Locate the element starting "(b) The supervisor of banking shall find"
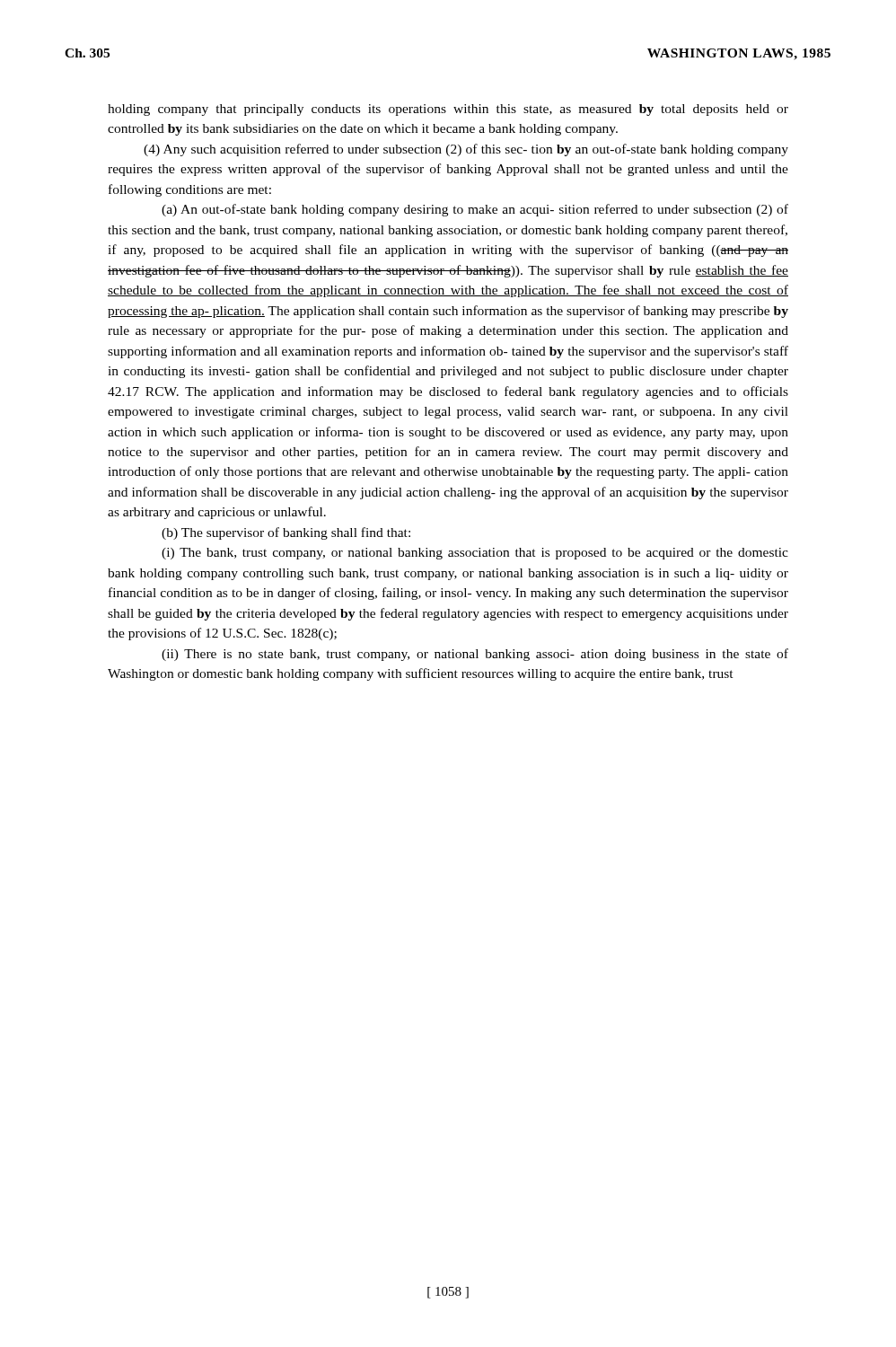 pyautogui.click(x=286, y=533)
